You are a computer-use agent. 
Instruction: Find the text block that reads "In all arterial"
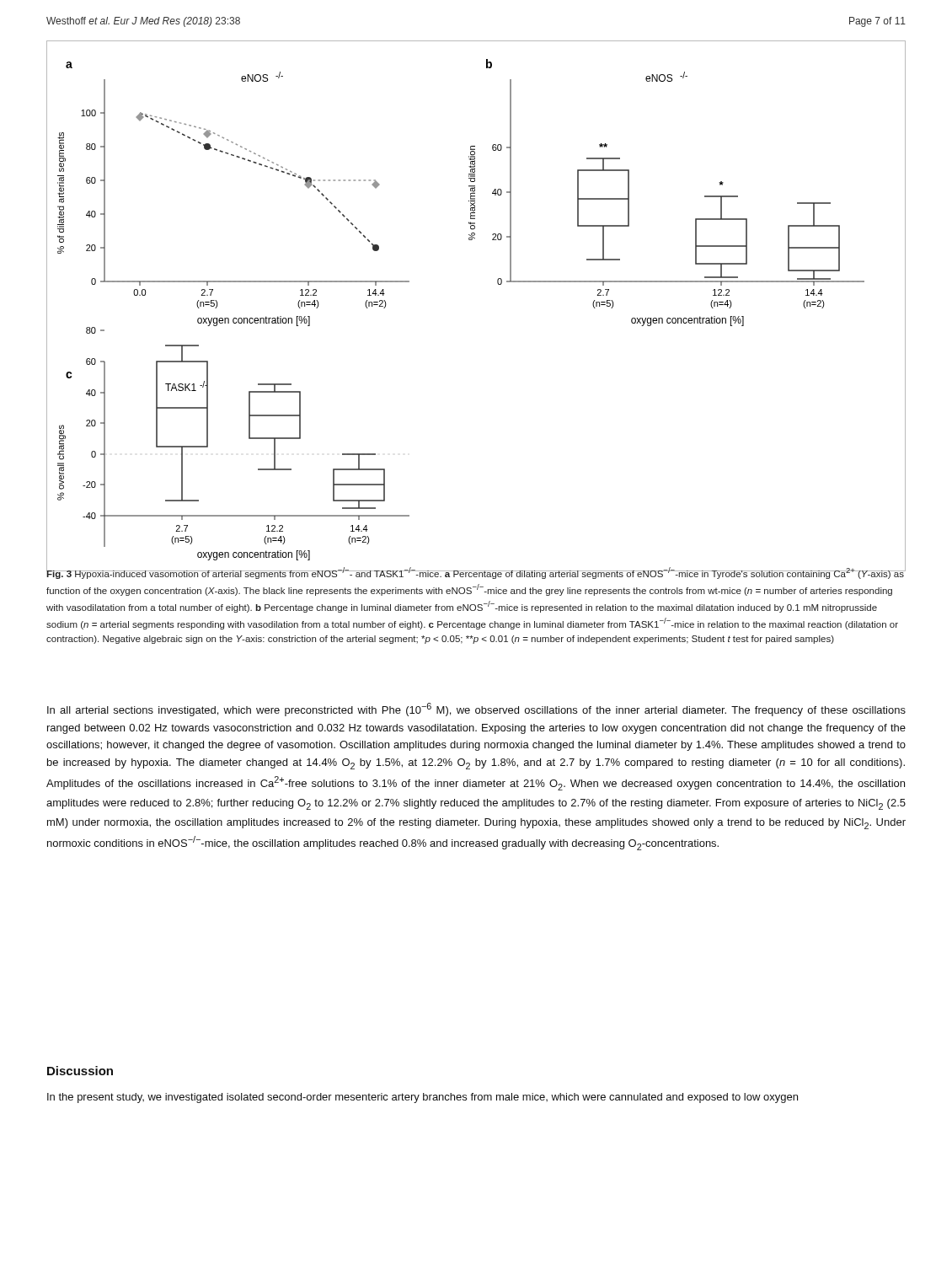pyautogui.click(x=476, y=777)
